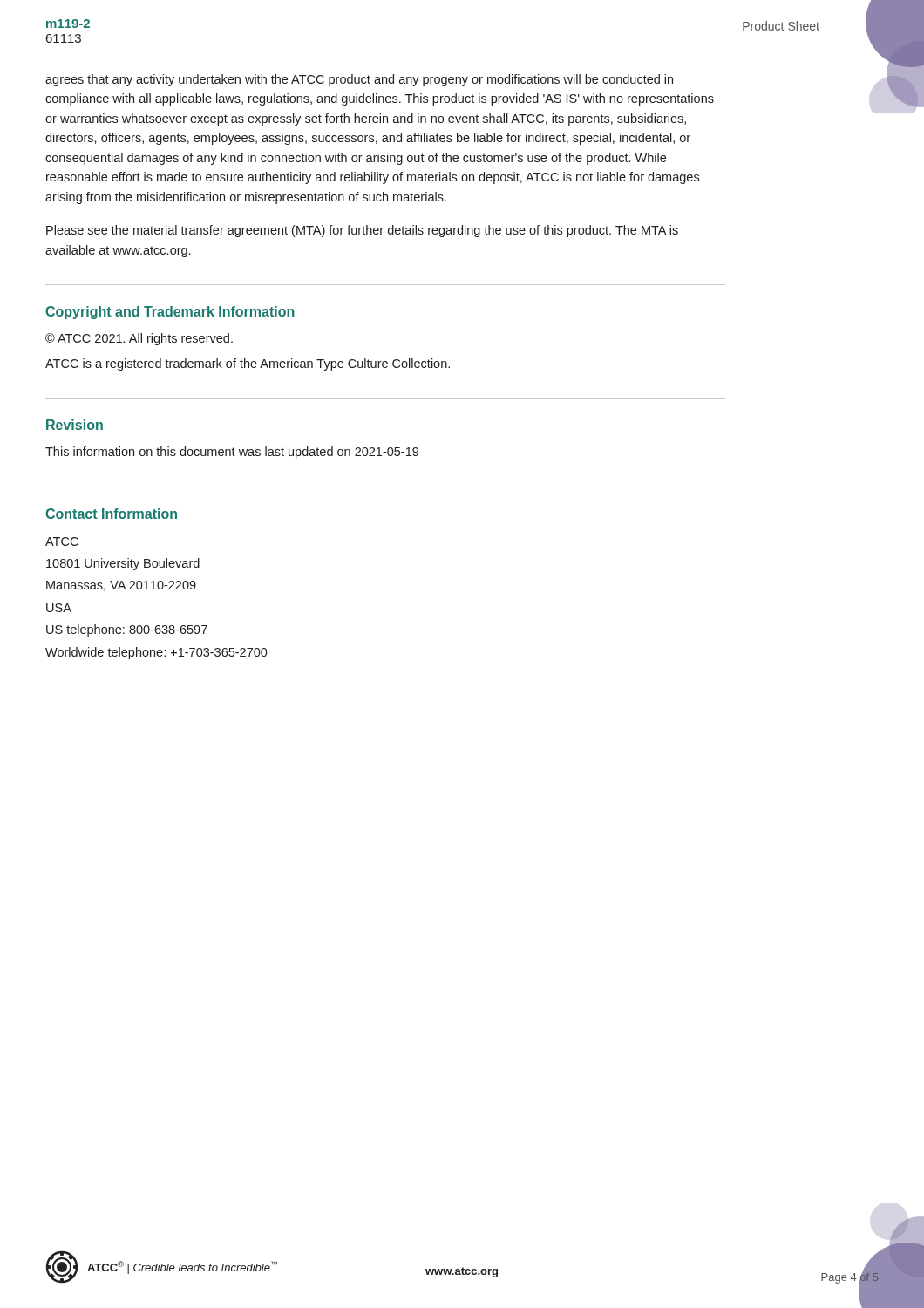Image resolution: width=924 pixels, height=1308 pixels.
Task: Navigate to the block starting "ATCC is a registered trademark of"
Action: click(x=248, y=363)
